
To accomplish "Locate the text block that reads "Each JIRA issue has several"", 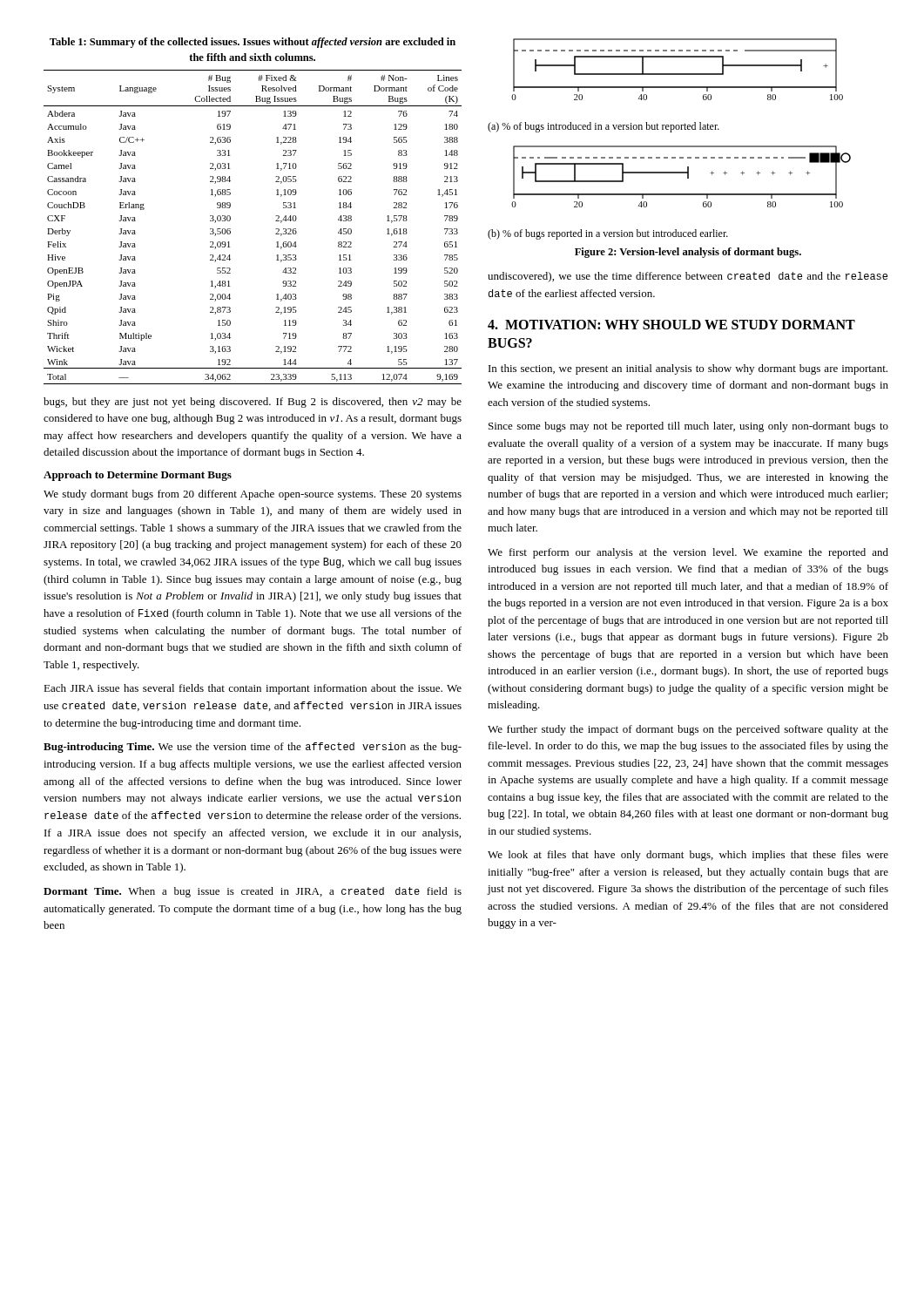I will 253,705.
